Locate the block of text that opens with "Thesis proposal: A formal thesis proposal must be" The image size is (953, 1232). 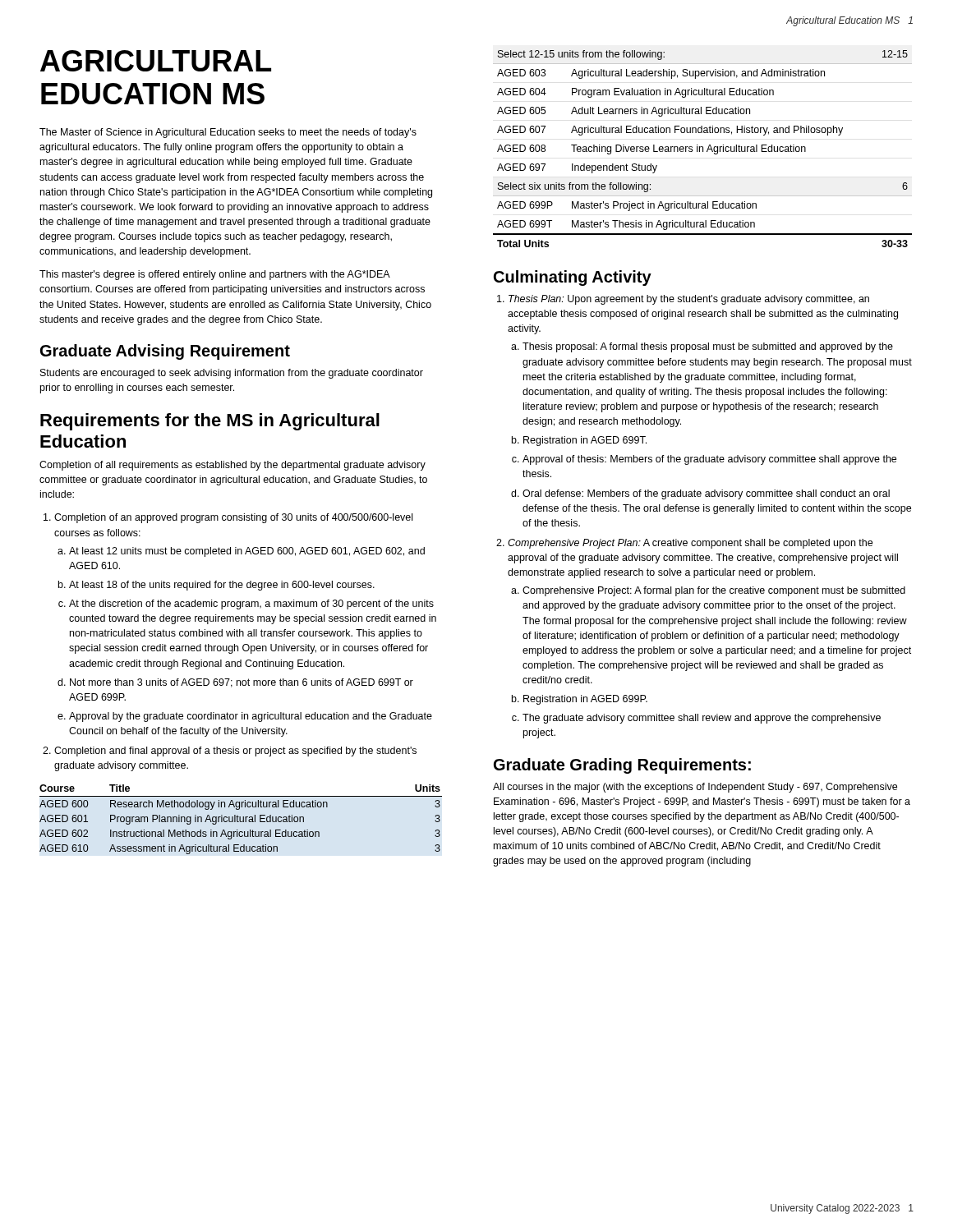717,384
